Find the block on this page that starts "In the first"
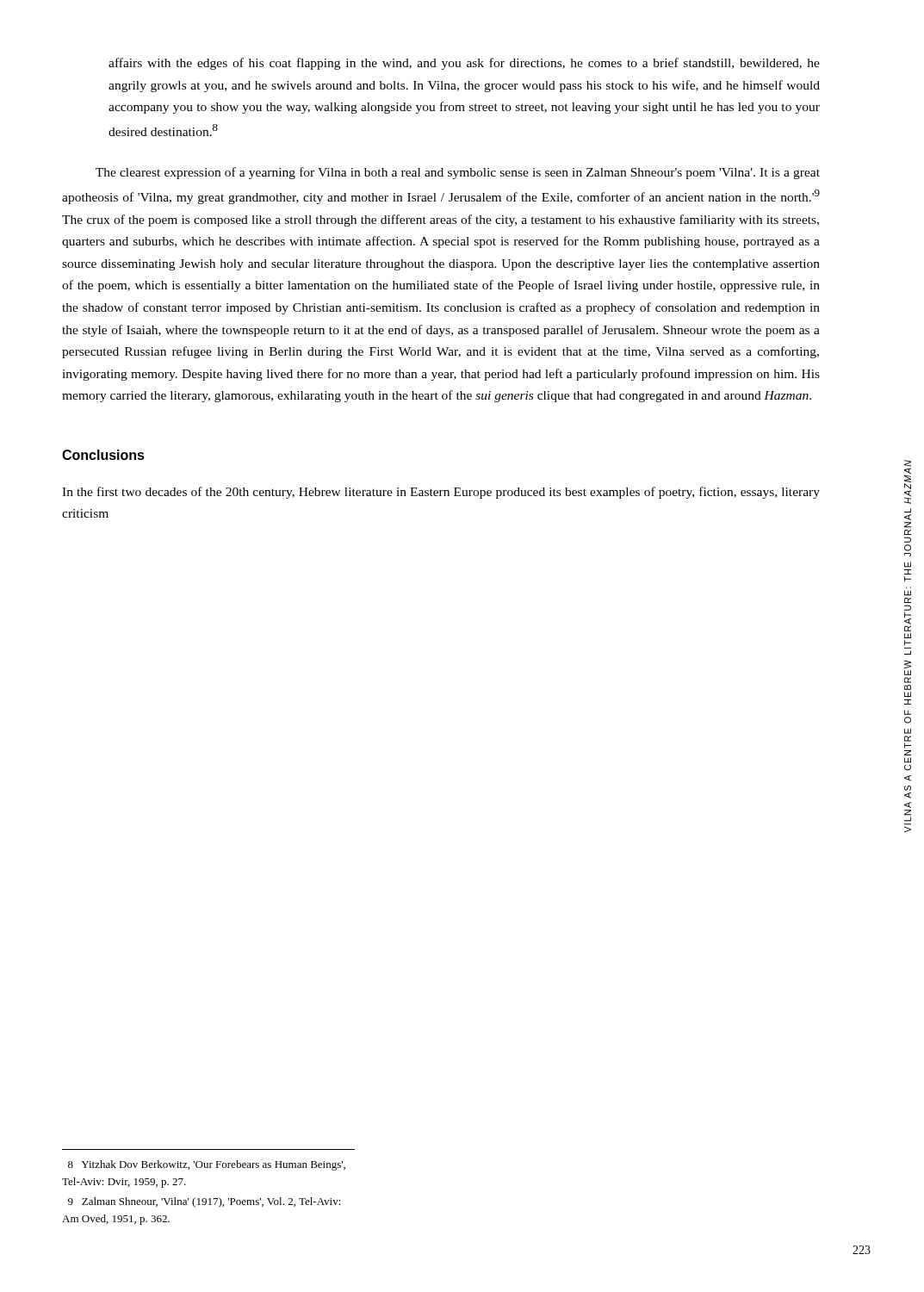This screenshot has height=1292, width=924. [441, 502]
